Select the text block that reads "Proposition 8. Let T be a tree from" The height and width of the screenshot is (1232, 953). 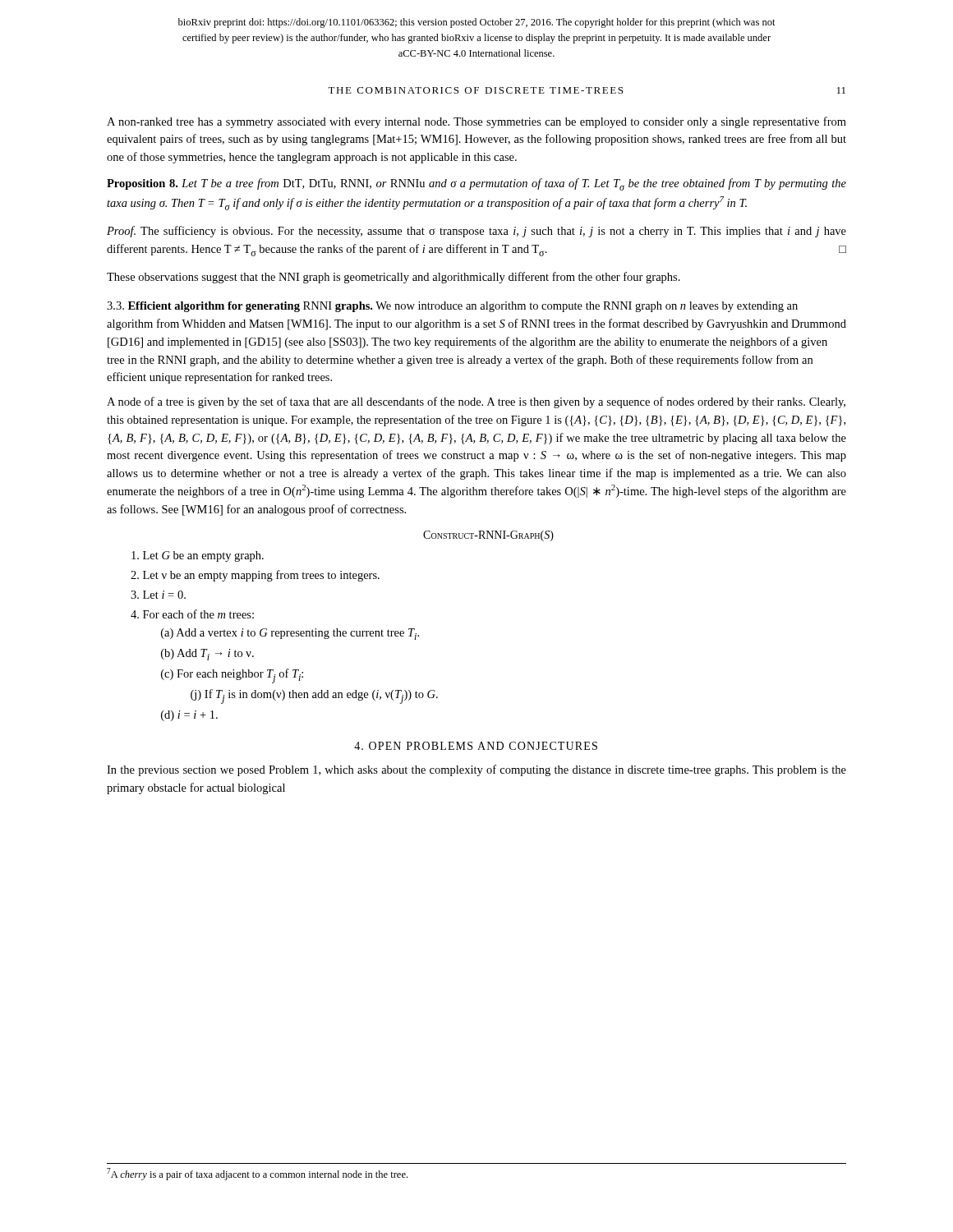(476, 194)
